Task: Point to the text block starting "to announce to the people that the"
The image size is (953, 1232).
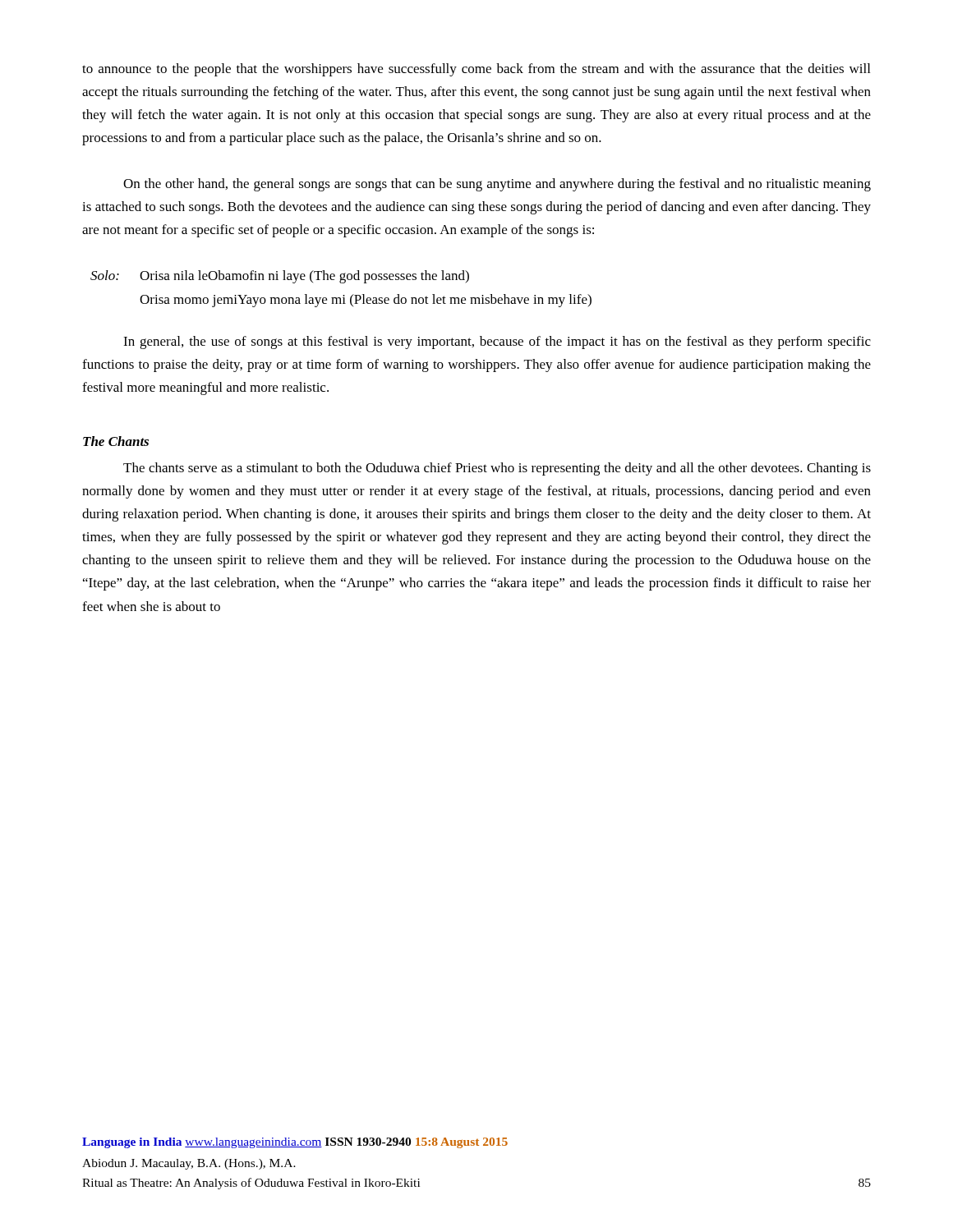Action: [x=476, y=104]
